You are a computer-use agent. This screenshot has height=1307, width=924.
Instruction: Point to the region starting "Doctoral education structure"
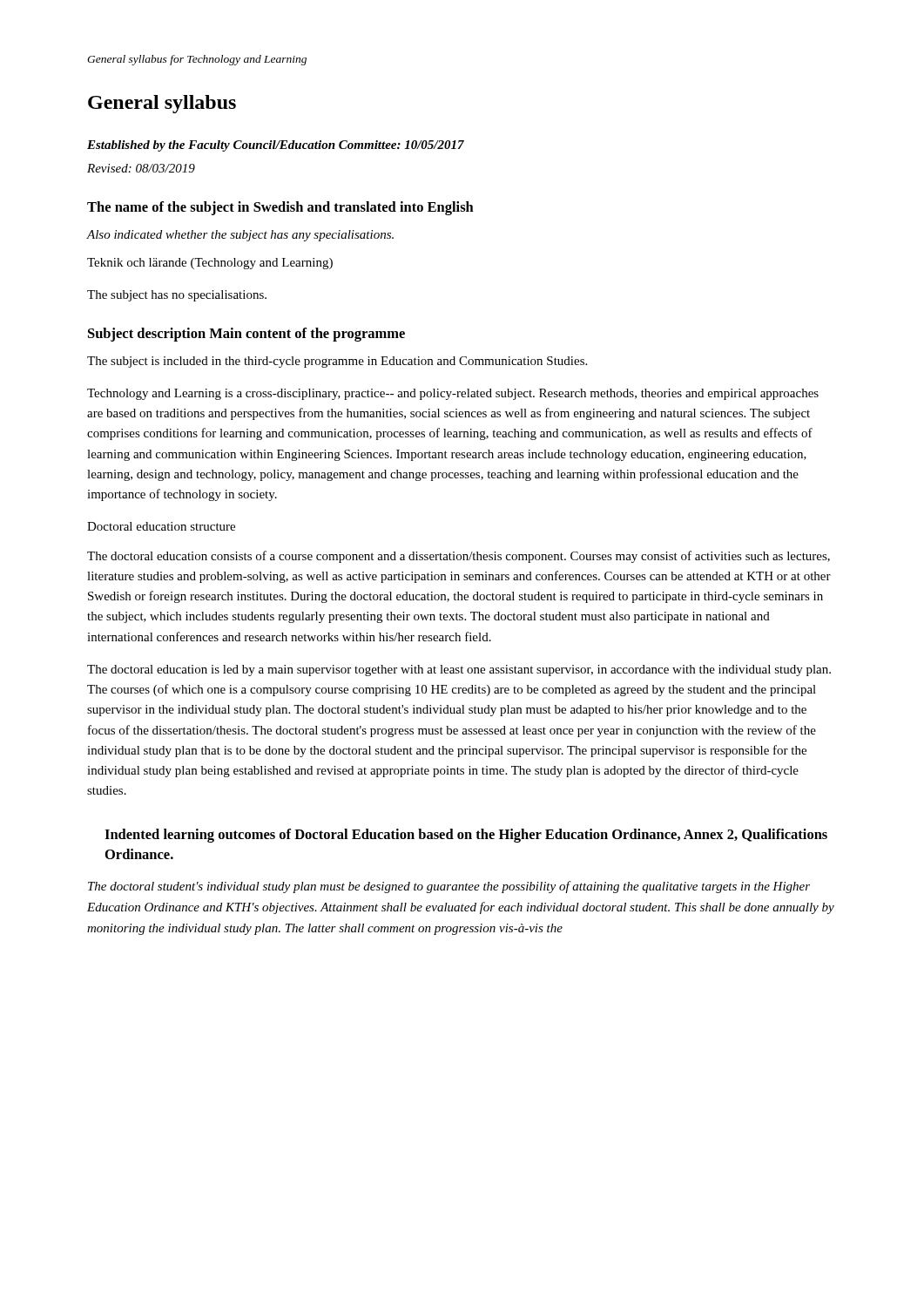[161, 527]
